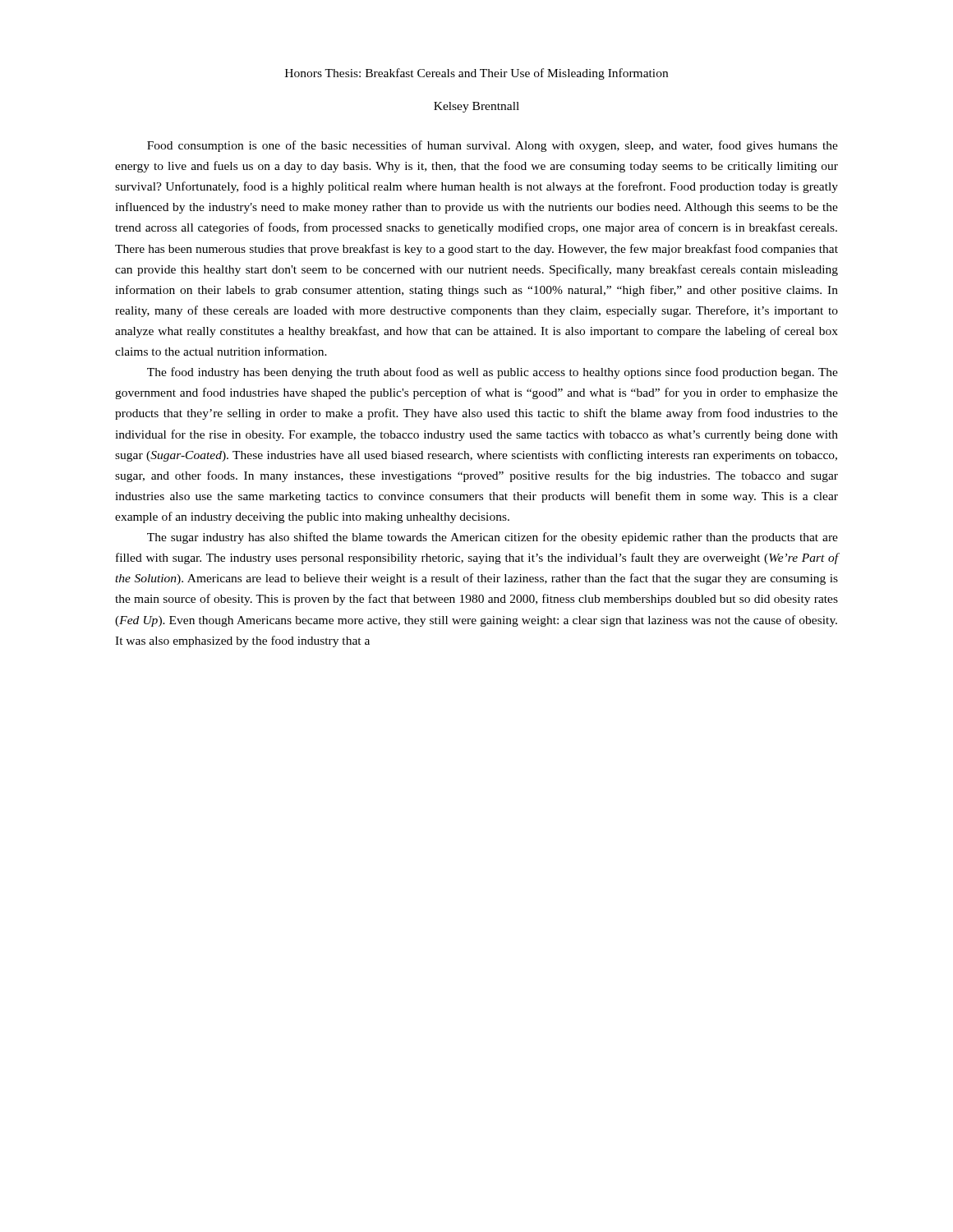Click on the text block that reads "The food industry has been"

tap(476, 444)
